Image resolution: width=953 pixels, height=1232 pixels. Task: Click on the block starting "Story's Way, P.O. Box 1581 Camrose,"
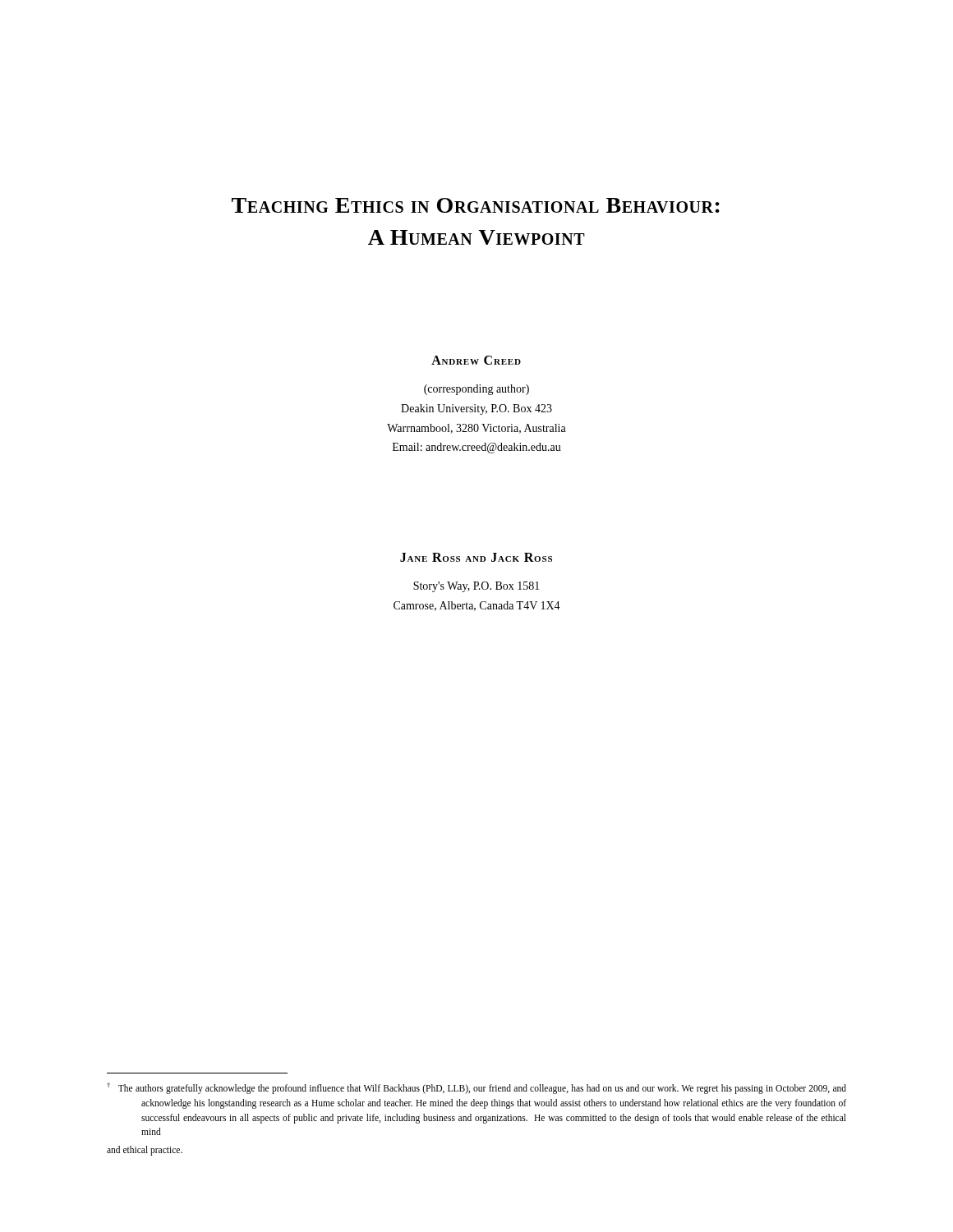476,596
